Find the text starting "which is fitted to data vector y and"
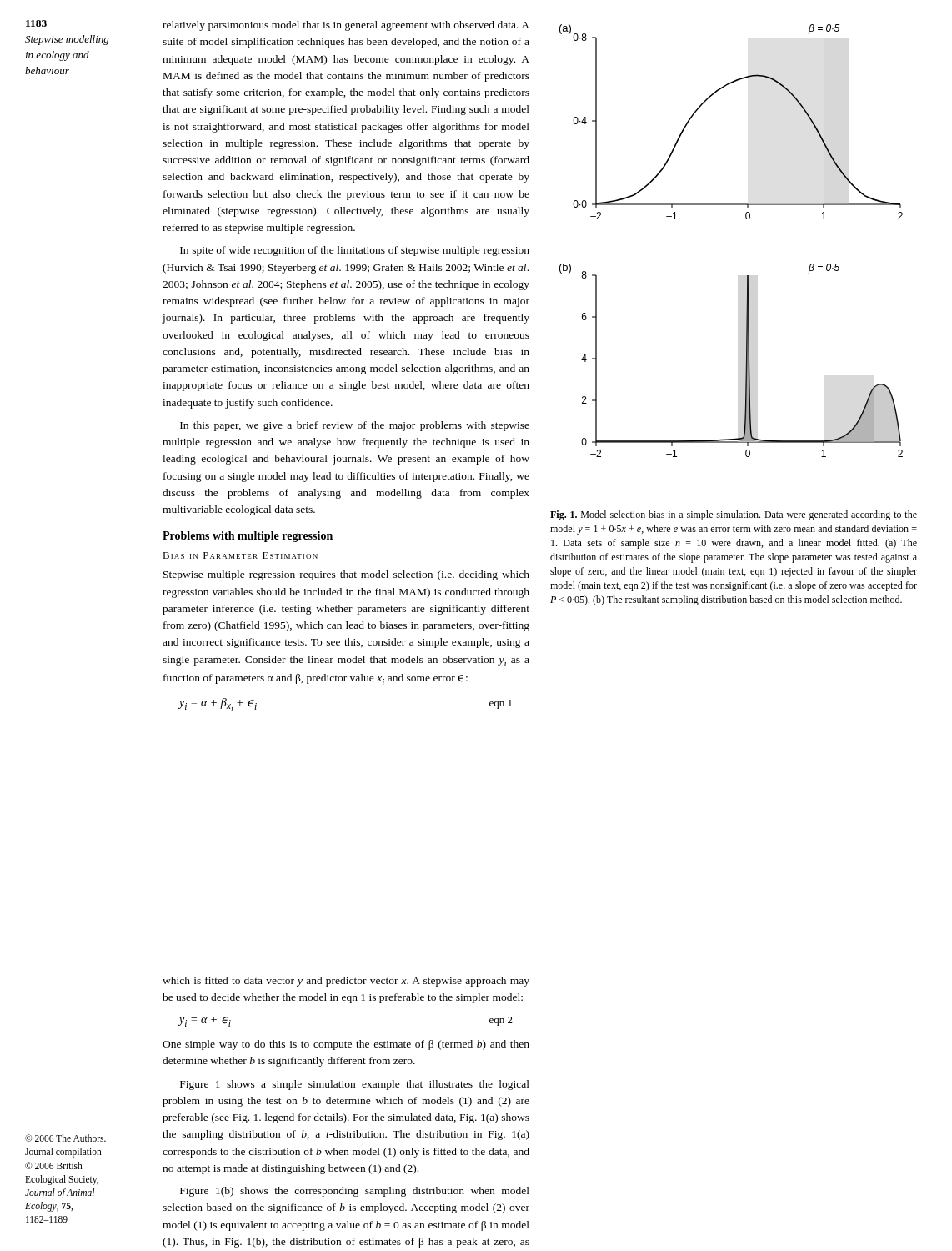The width and height of the screenshot is (952, 1251). (x=346, y=989)
